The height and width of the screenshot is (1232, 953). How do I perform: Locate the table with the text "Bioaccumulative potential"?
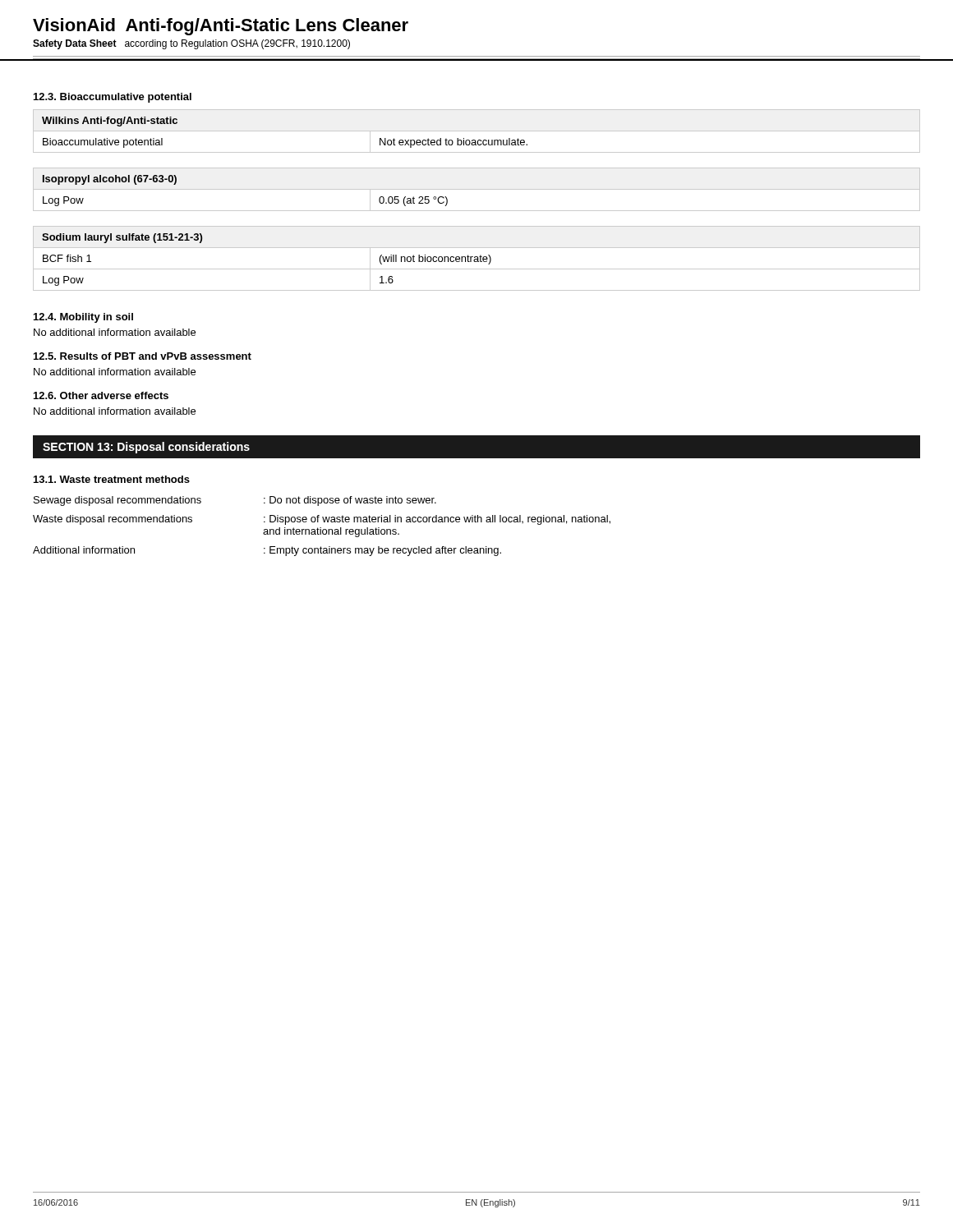(x=476, y=131)
